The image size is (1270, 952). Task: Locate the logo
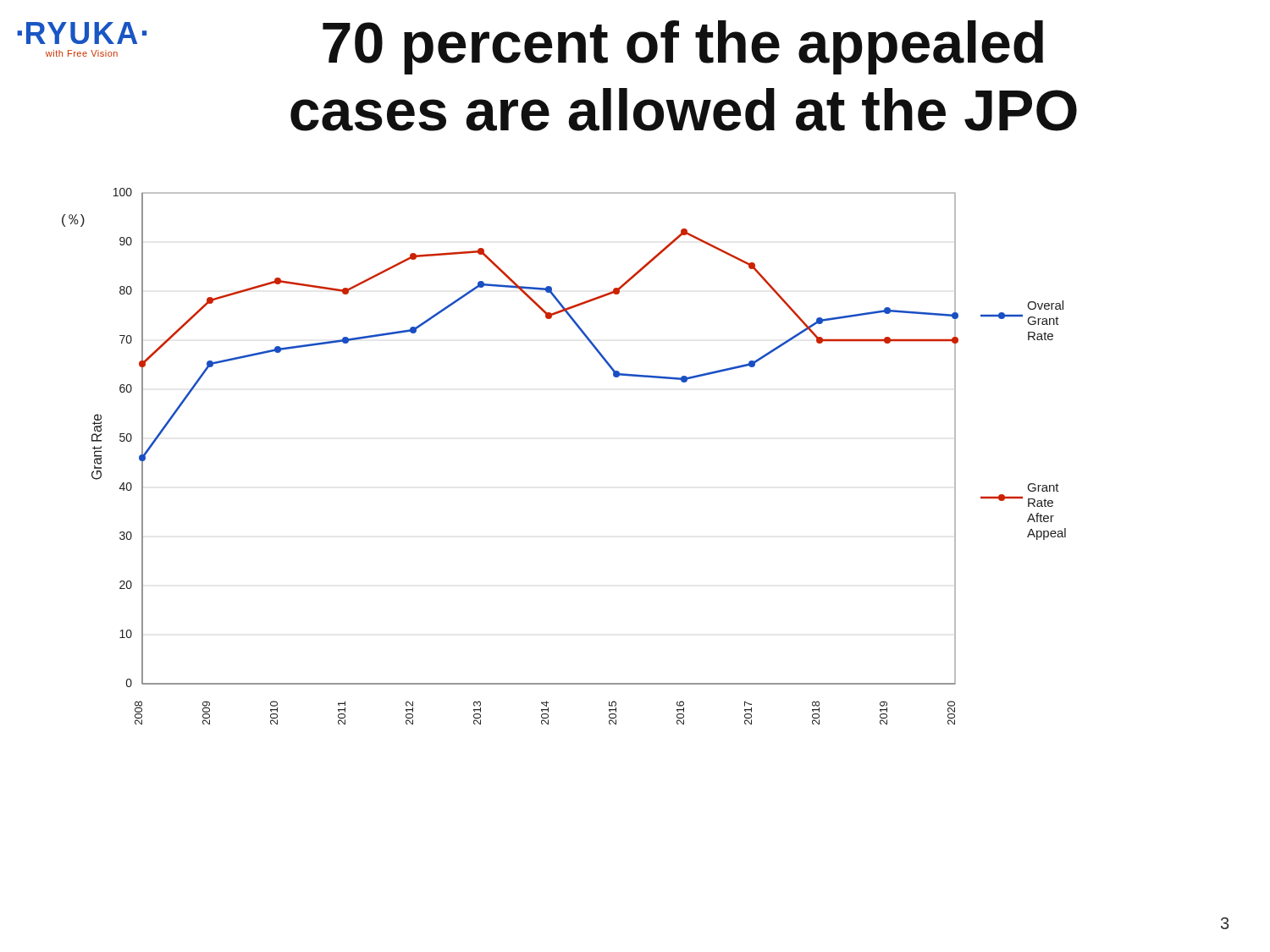coord(82,37)
